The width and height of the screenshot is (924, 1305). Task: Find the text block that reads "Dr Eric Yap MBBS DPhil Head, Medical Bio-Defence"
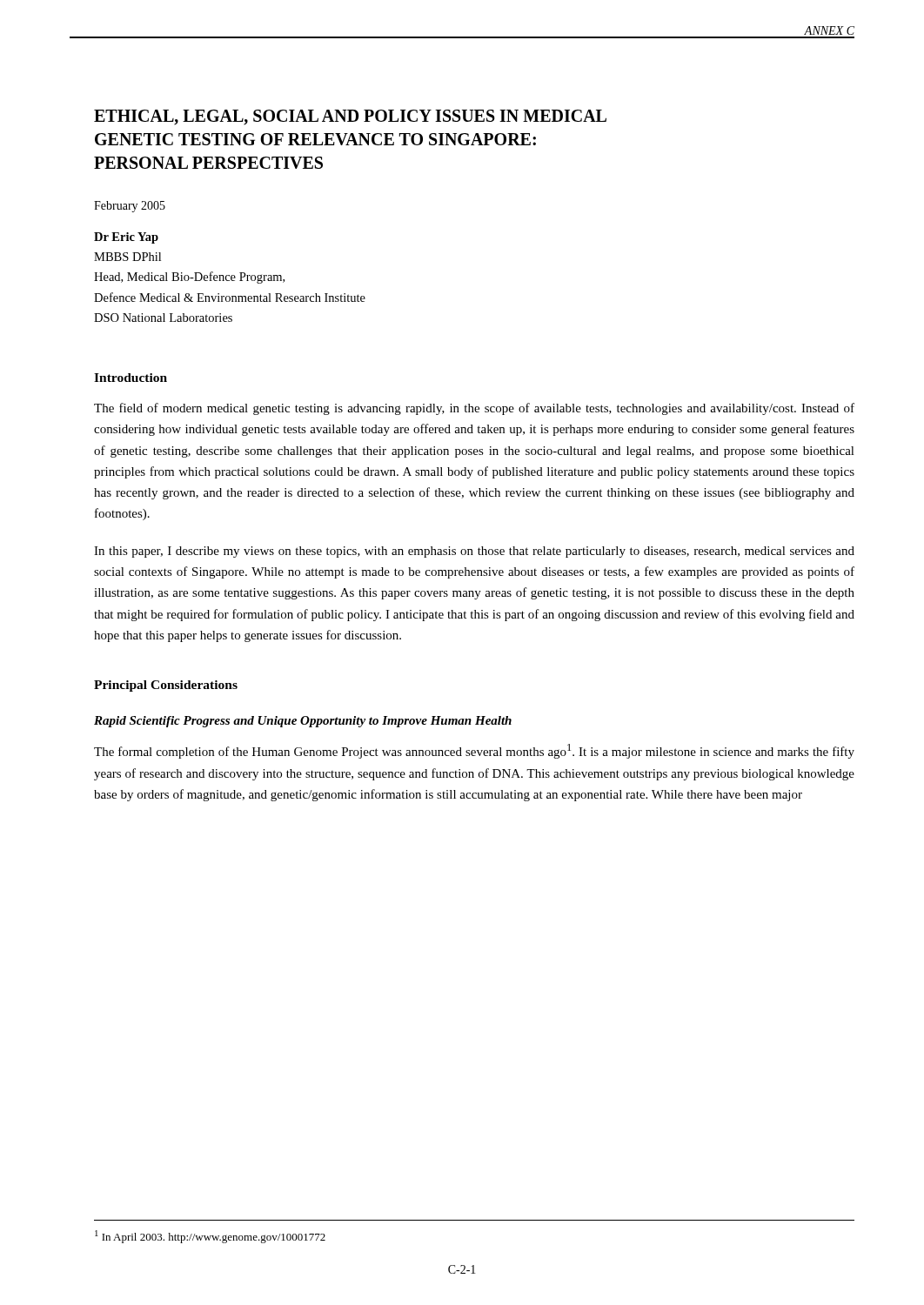230,277
